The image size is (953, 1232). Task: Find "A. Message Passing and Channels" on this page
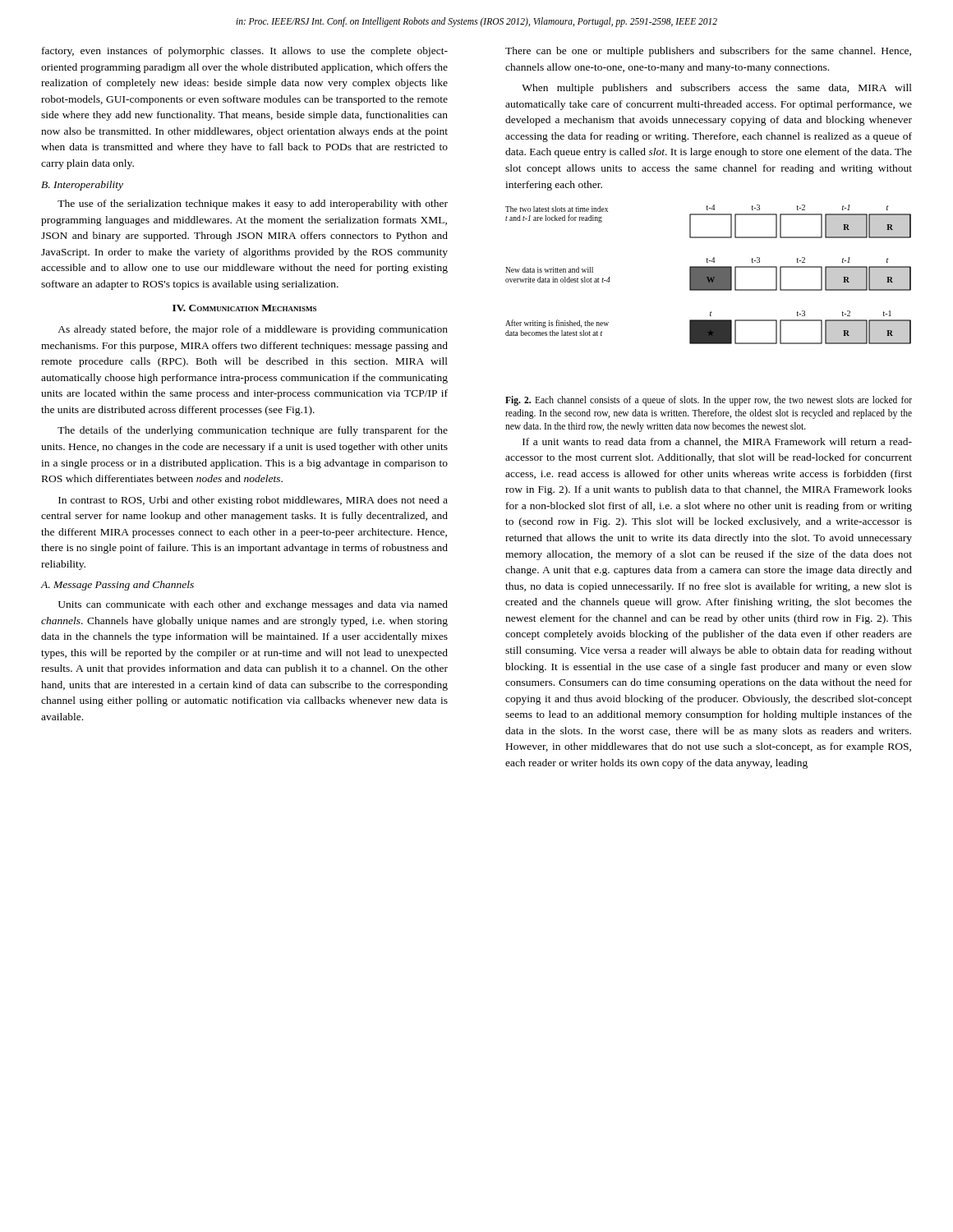[117, 586]
